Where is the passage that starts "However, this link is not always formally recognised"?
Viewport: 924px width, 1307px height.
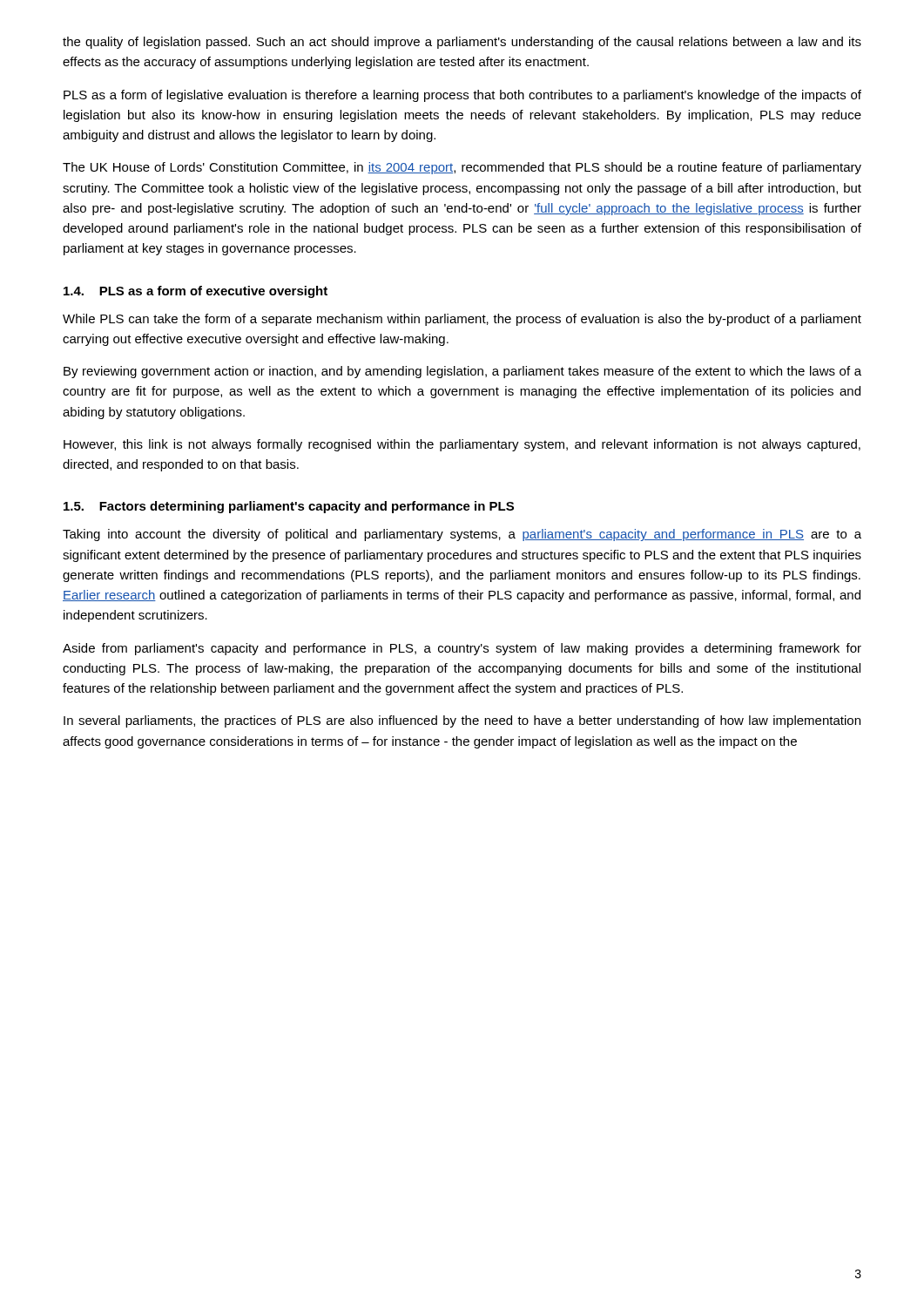pos(462,454)
